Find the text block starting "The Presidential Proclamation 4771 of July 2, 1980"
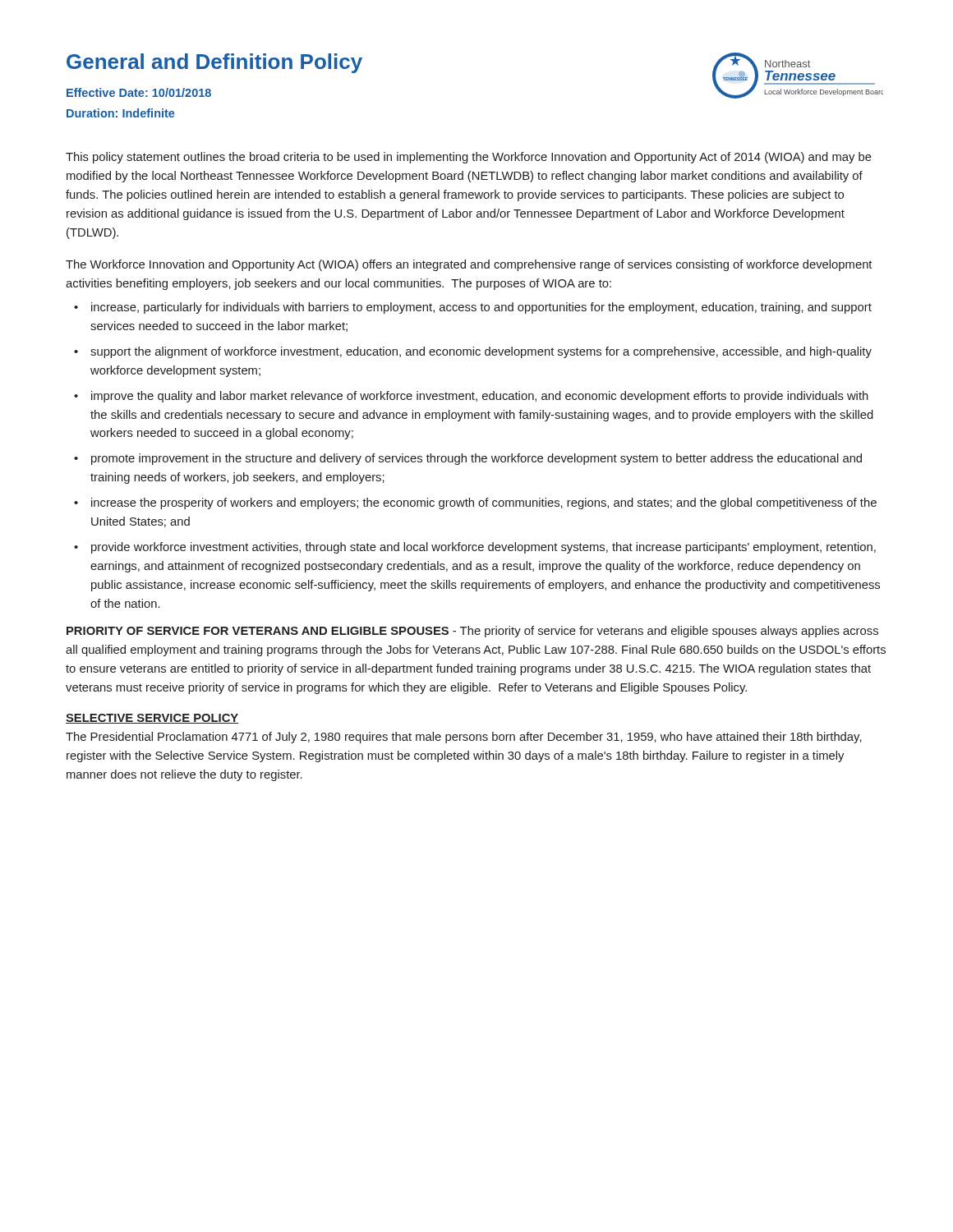Screen dimensions: 1232x953 (464, 756)
